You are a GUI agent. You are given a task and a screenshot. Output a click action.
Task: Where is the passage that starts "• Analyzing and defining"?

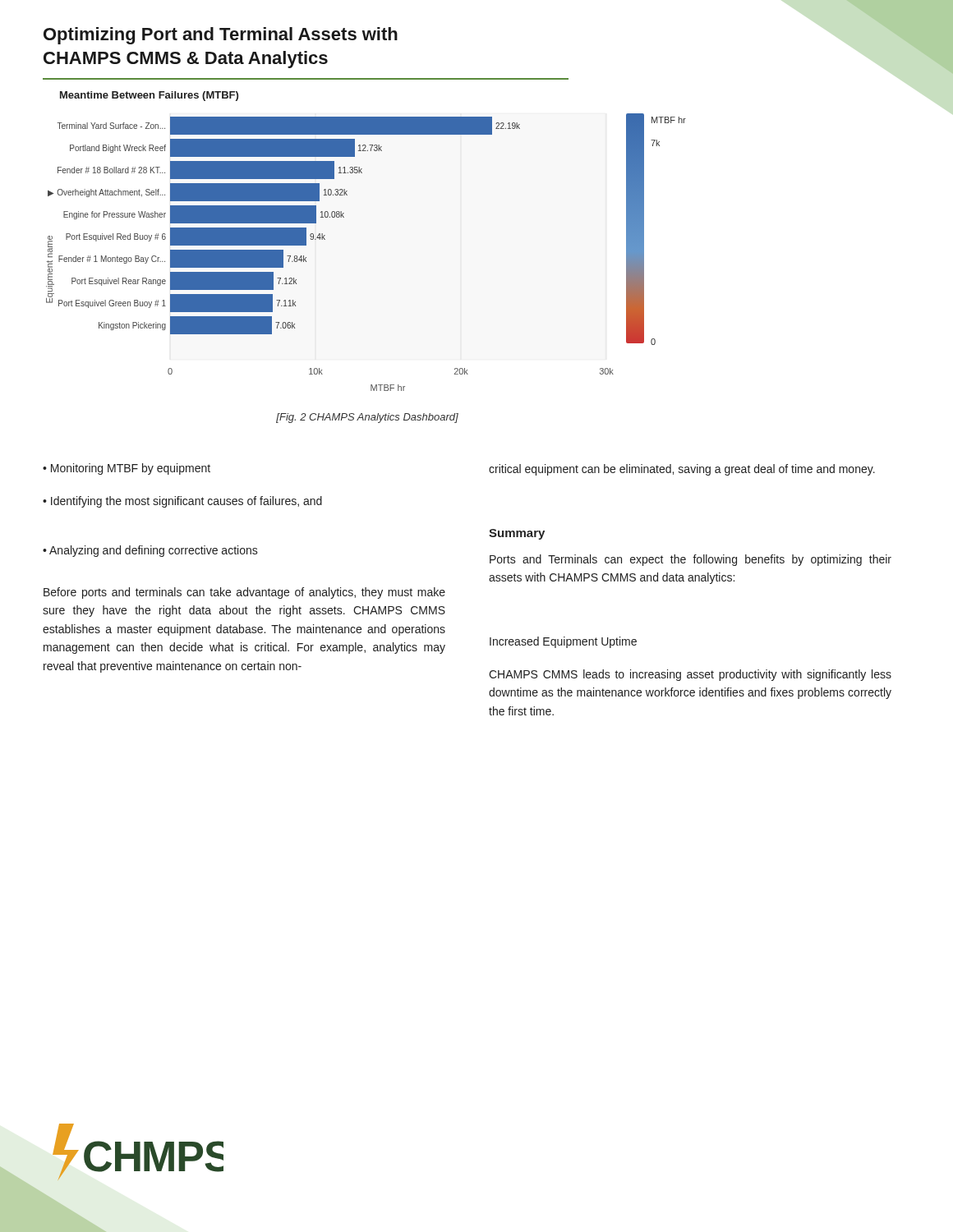click(150, 550)
